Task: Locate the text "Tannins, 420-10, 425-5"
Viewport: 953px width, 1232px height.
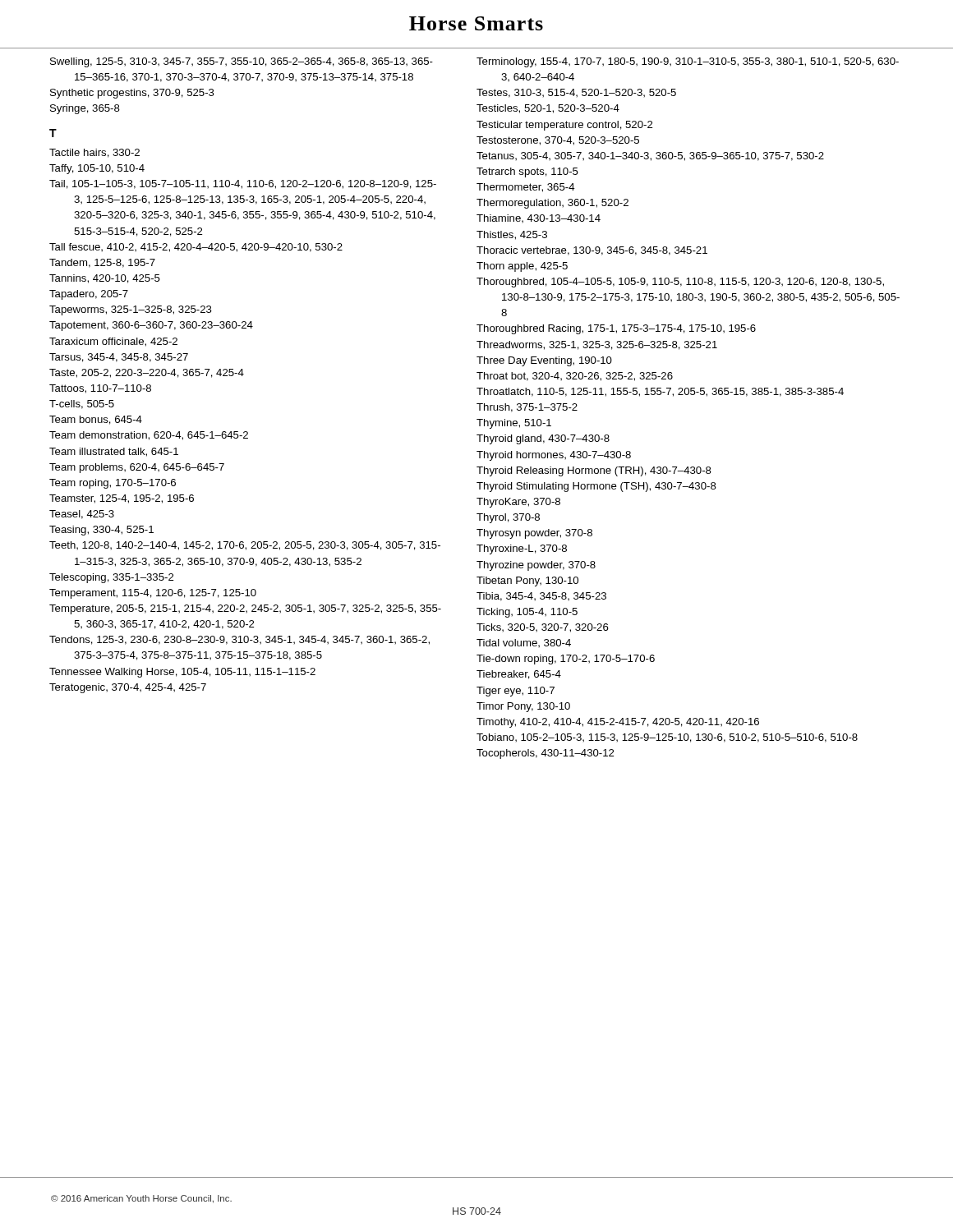Action: [x=105, y=278]
